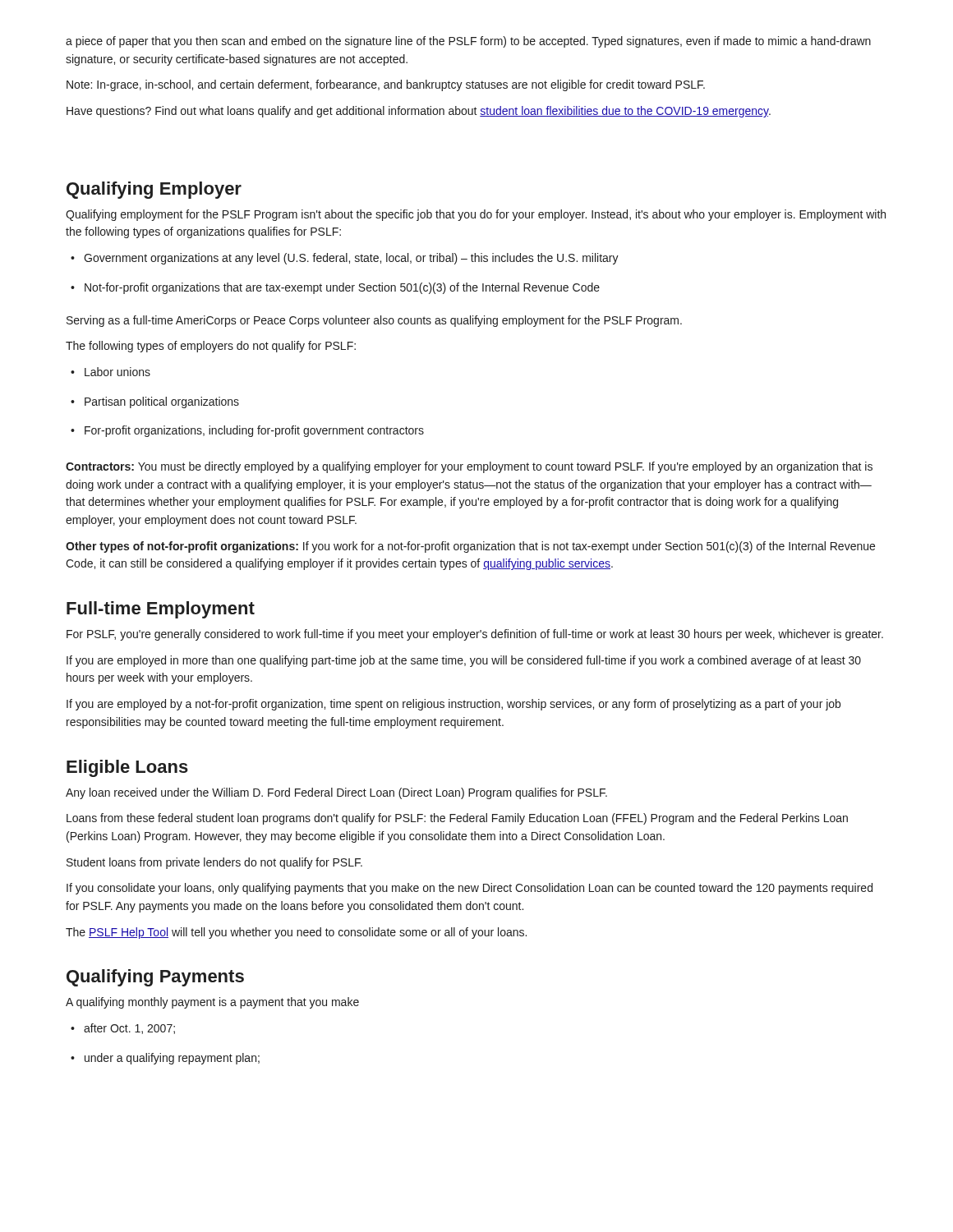Select the text starting "Partisan political organizations"
The image size is (953, 1232).
tap(155, 402)
